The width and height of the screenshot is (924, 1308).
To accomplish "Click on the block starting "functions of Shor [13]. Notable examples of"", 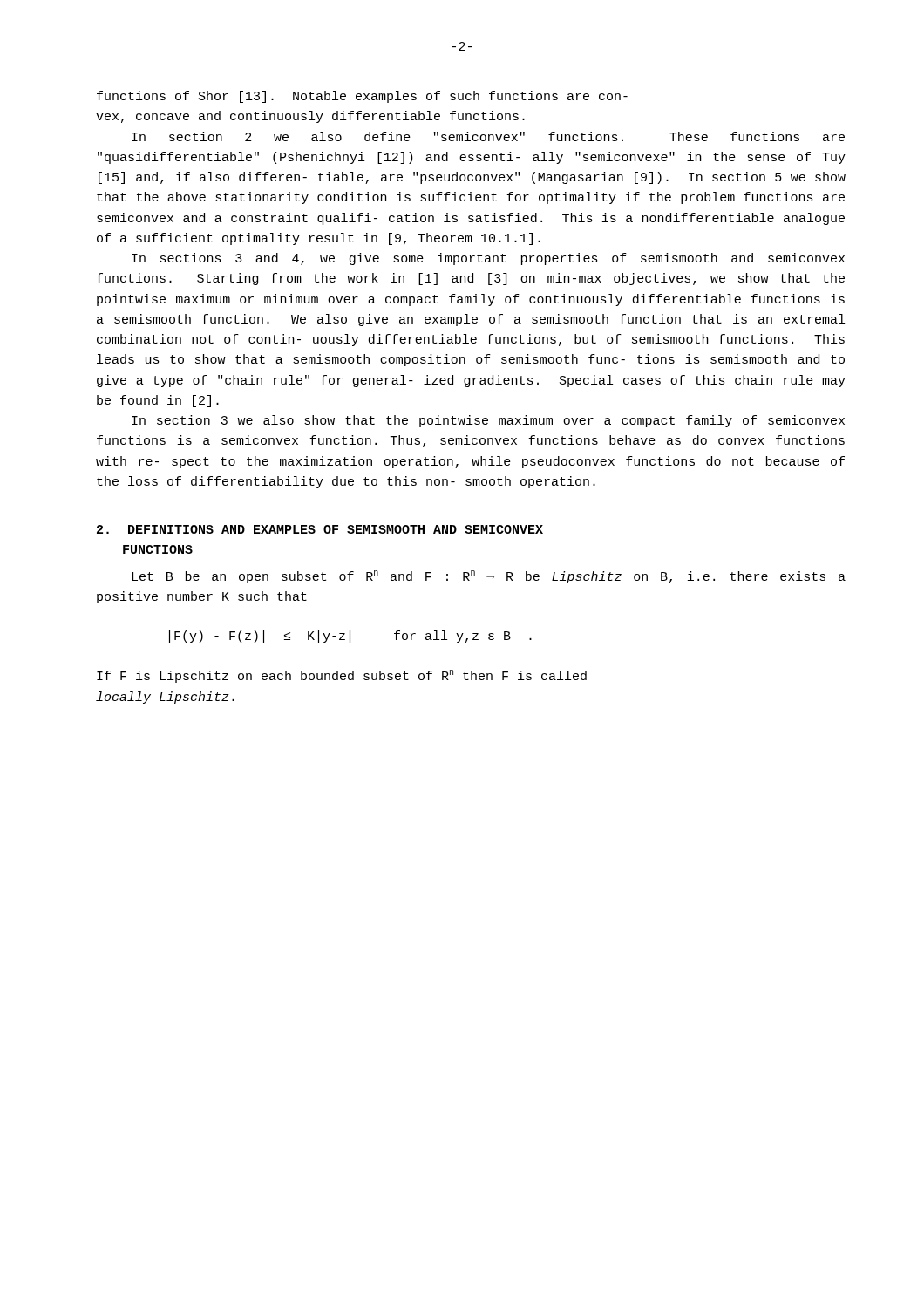I will pos(471,108).
